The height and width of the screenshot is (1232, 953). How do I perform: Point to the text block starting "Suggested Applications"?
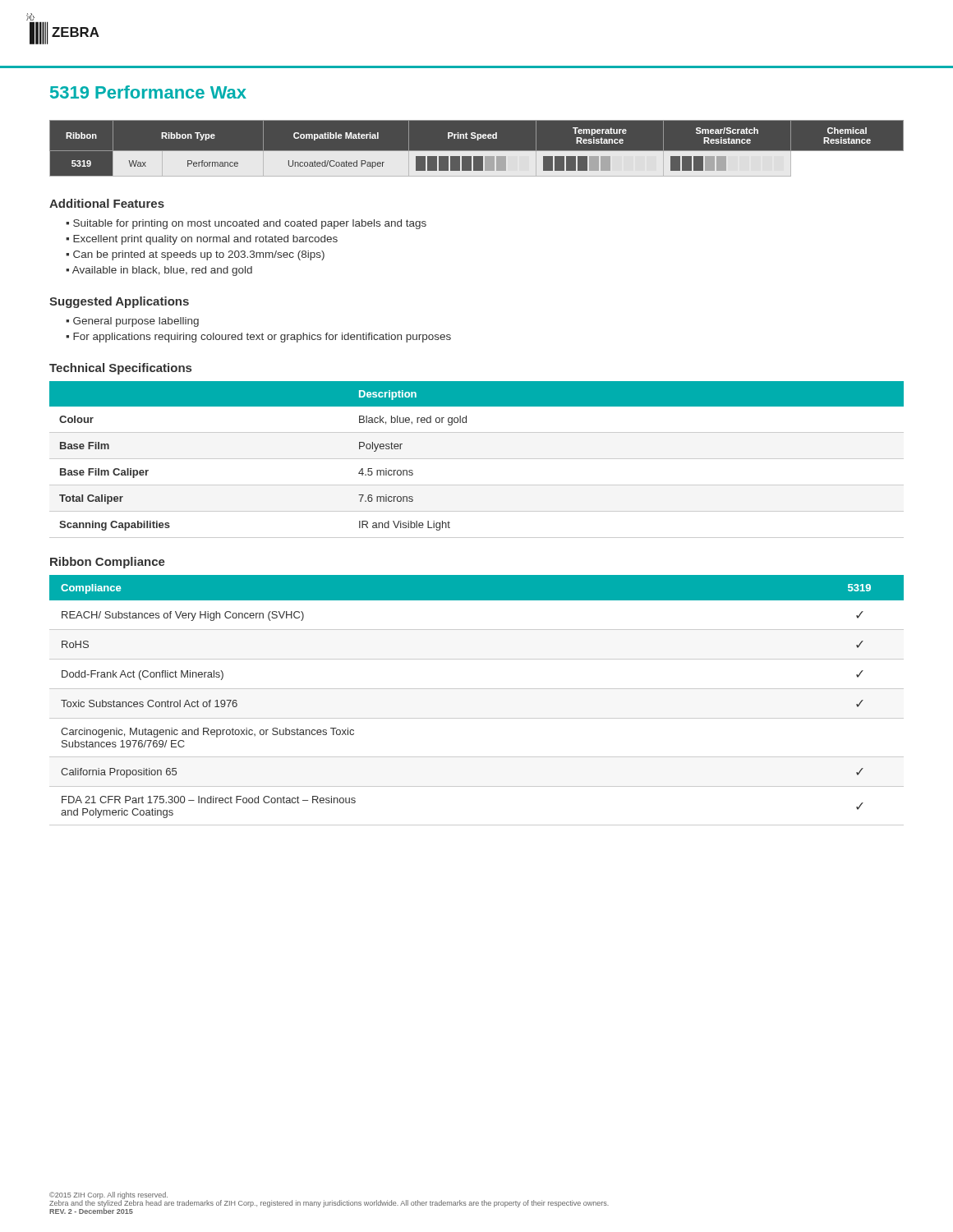[x=119, y=301]
